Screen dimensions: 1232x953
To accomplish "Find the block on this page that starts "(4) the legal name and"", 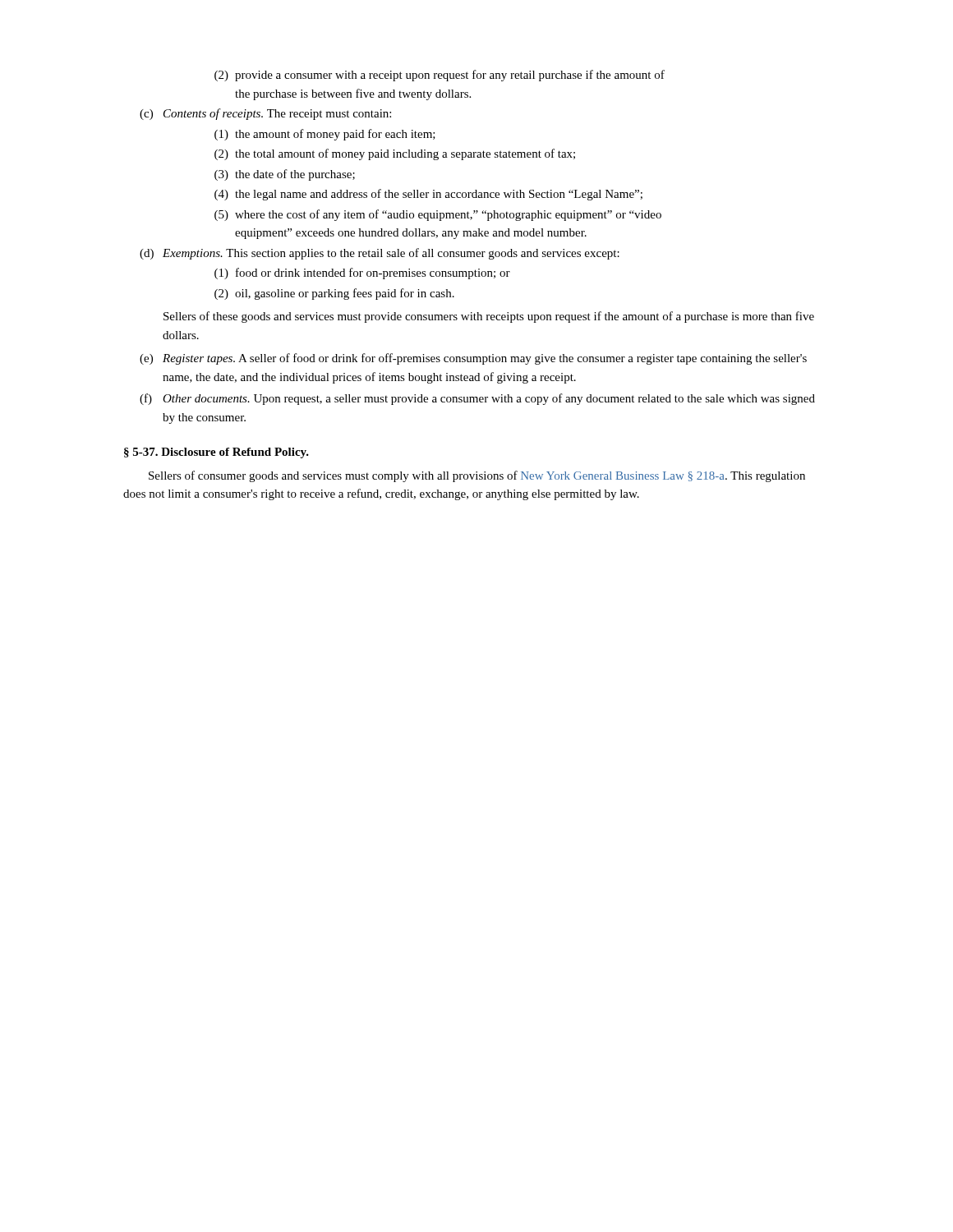I will (509, 194).
